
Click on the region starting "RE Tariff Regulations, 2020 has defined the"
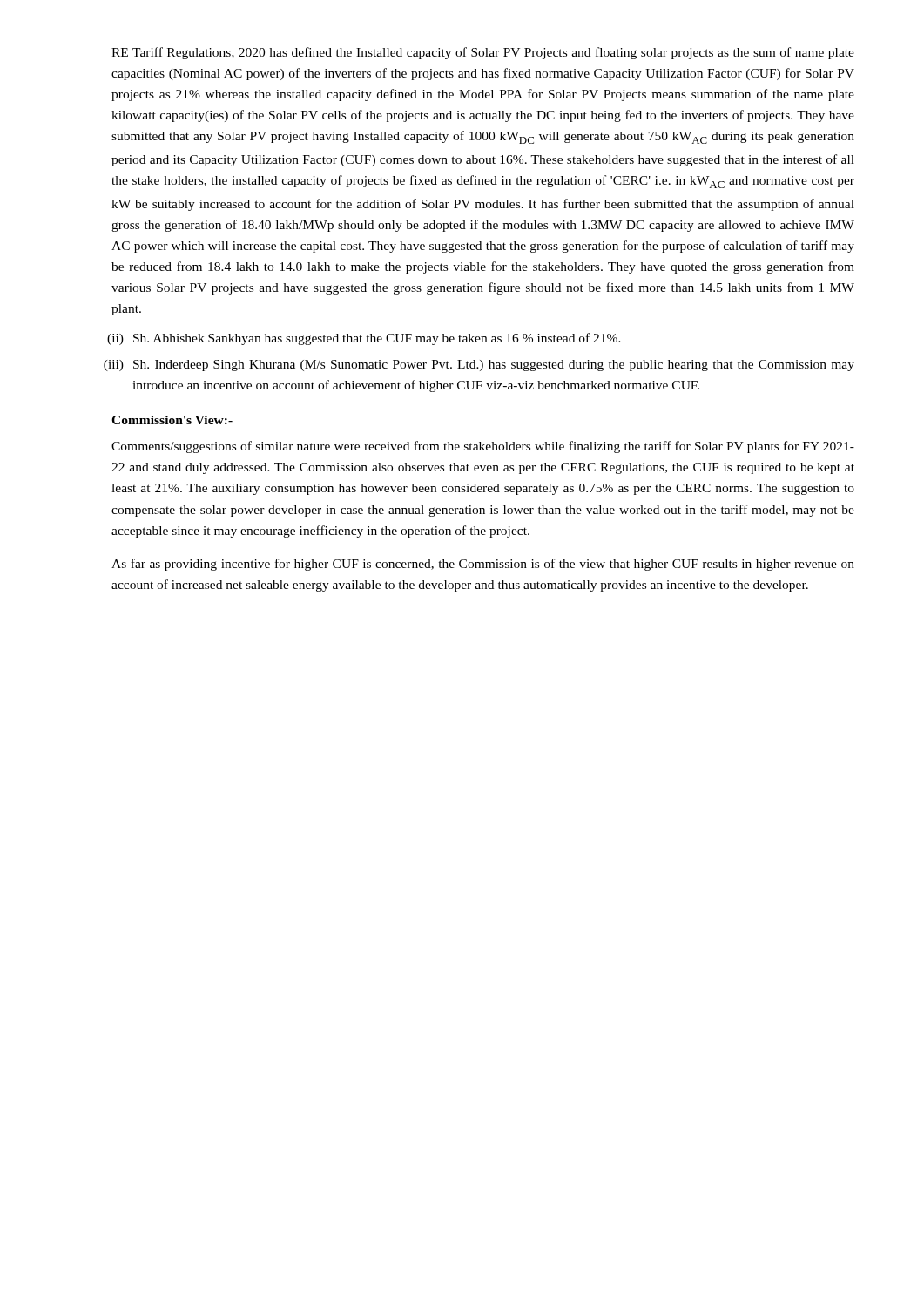pos(483,180)
